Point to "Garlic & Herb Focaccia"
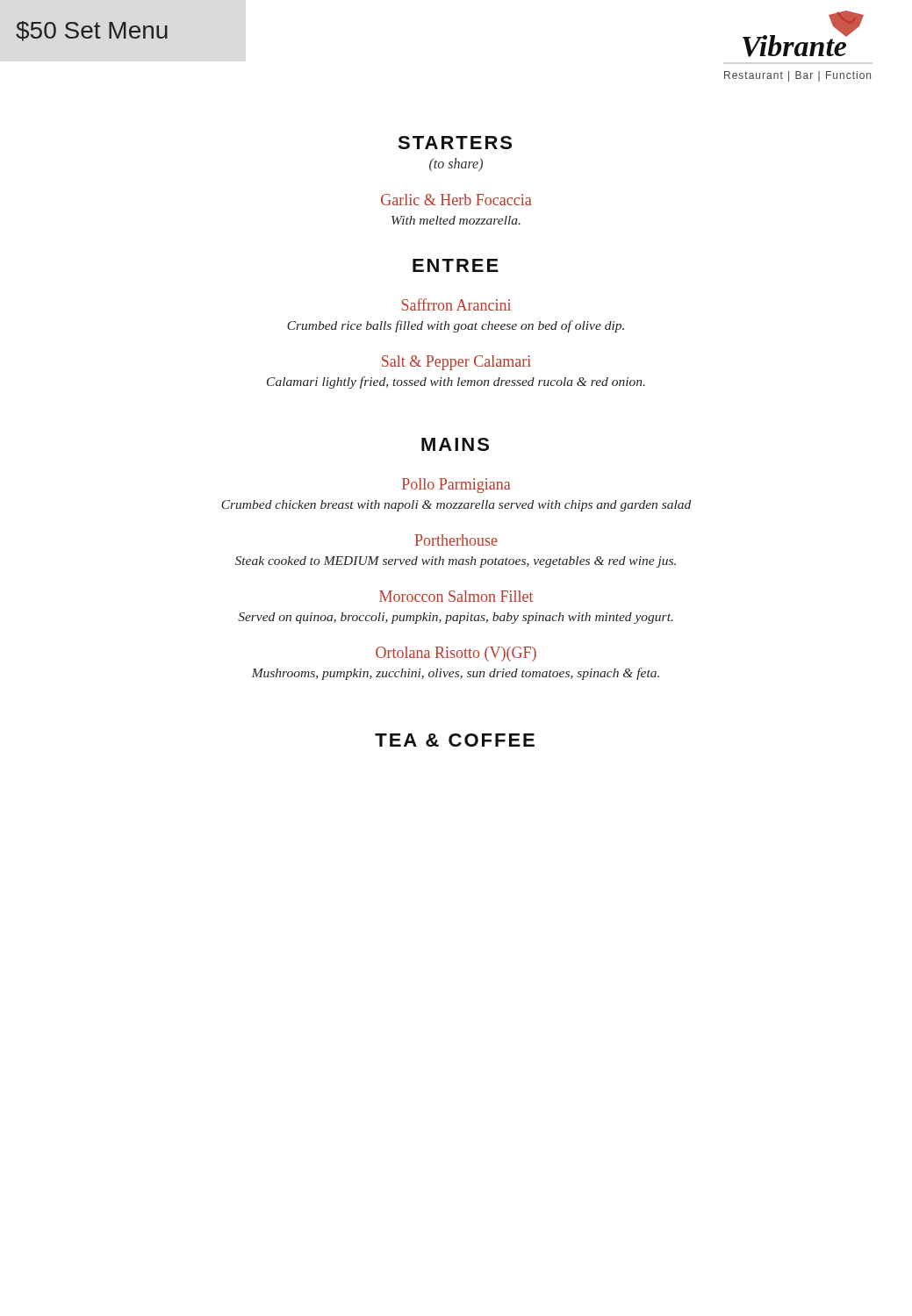 (x=456, y=200)
